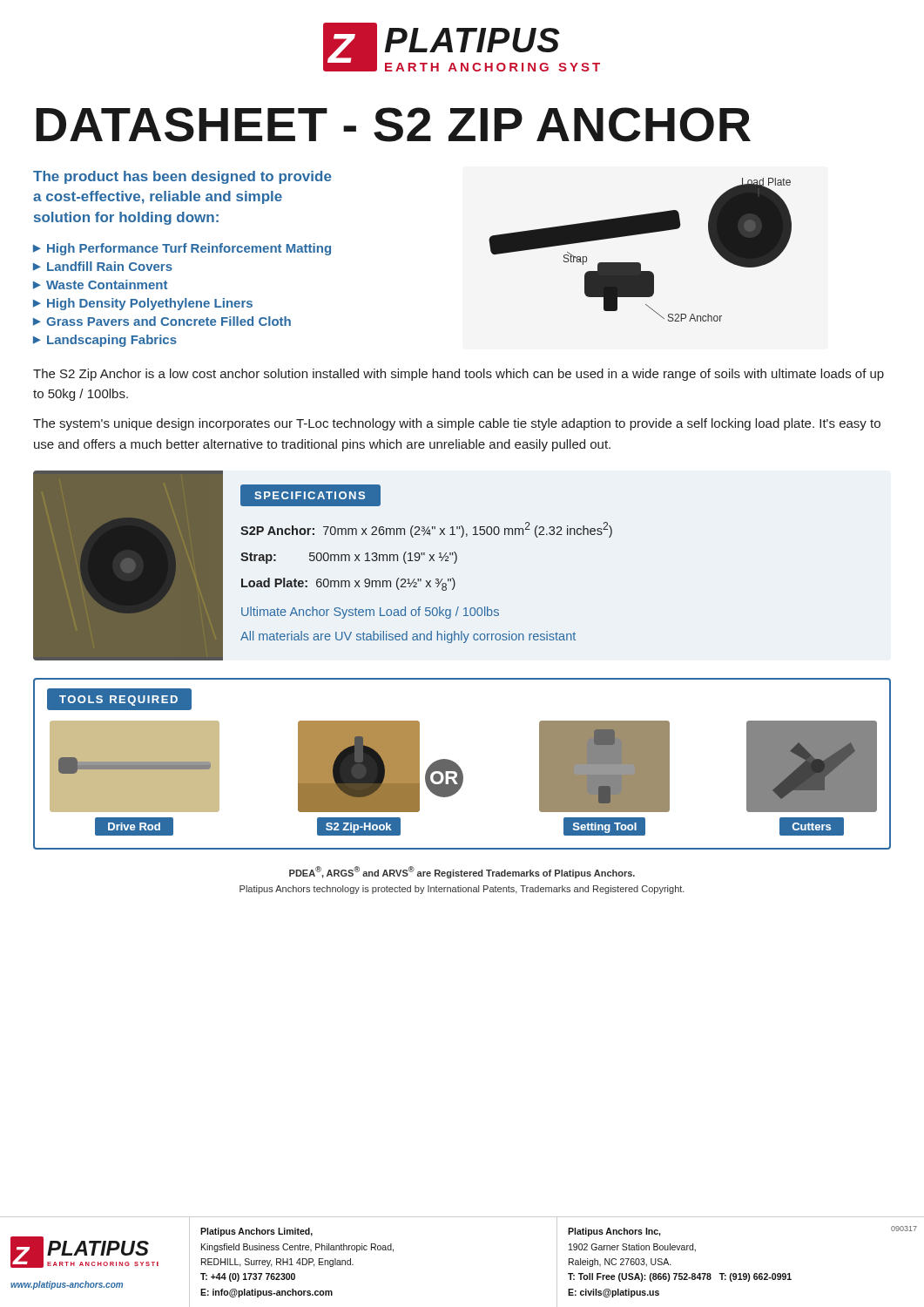Locate the block of text that opens with "All materials are UV stabilised"
This screenshot has height=1307, width=924.
408,636
